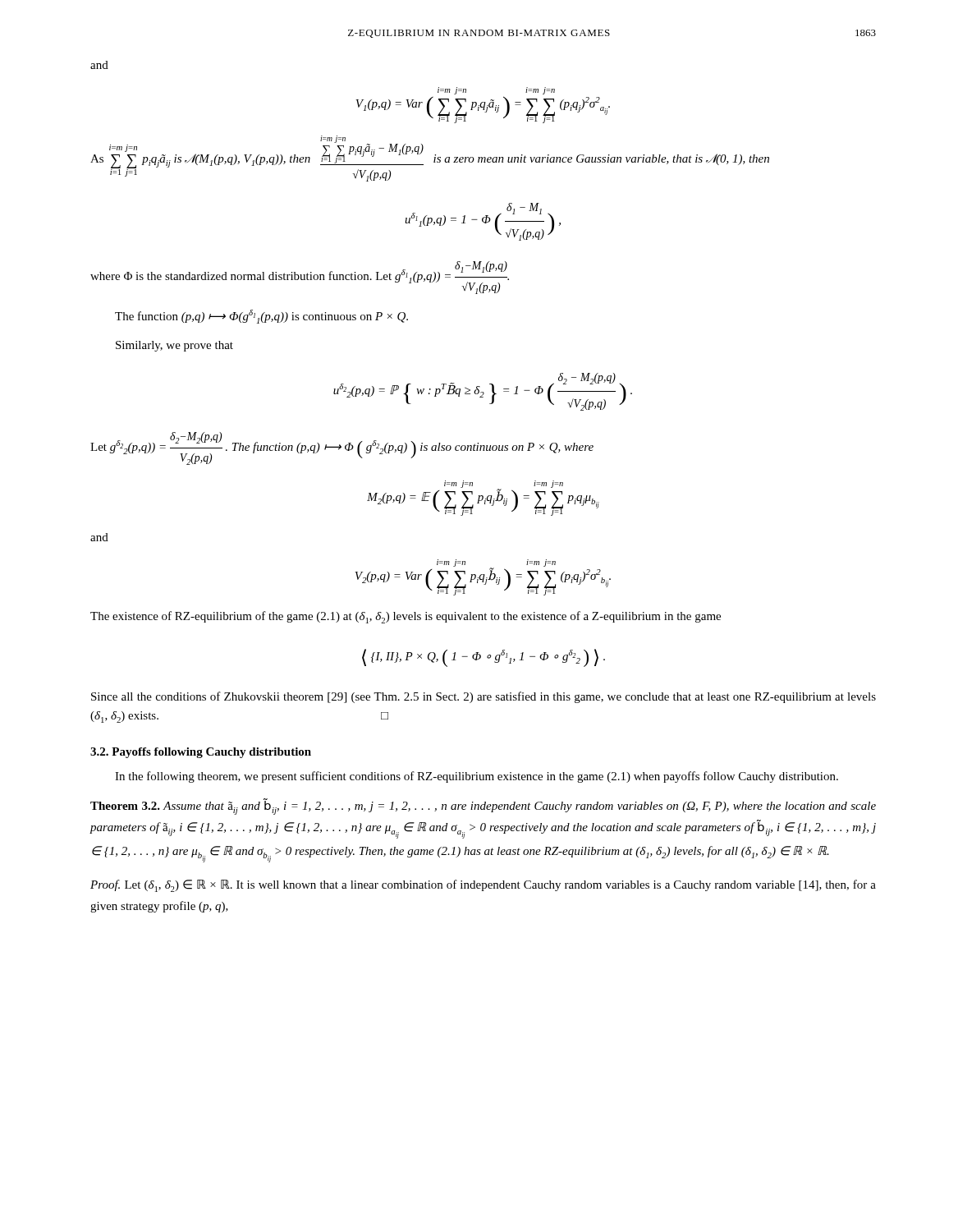Select the text block with the text "In the following theorem, we present"
The width and height of the screenshot is (958, 1232).
click(x=477, y=776)
